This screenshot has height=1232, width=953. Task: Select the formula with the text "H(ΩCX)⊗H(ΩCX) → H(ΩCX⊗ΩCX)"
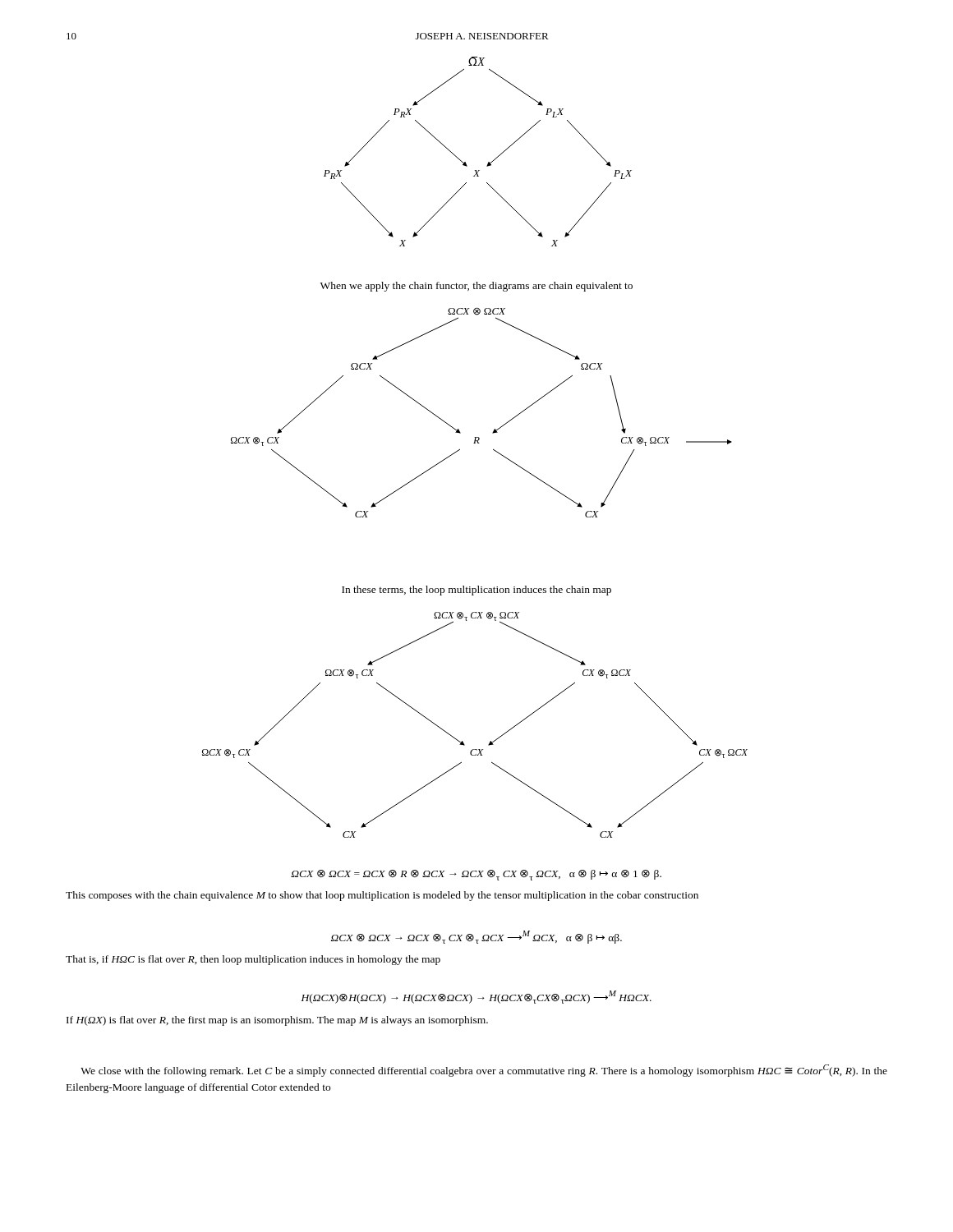(476, 997)
